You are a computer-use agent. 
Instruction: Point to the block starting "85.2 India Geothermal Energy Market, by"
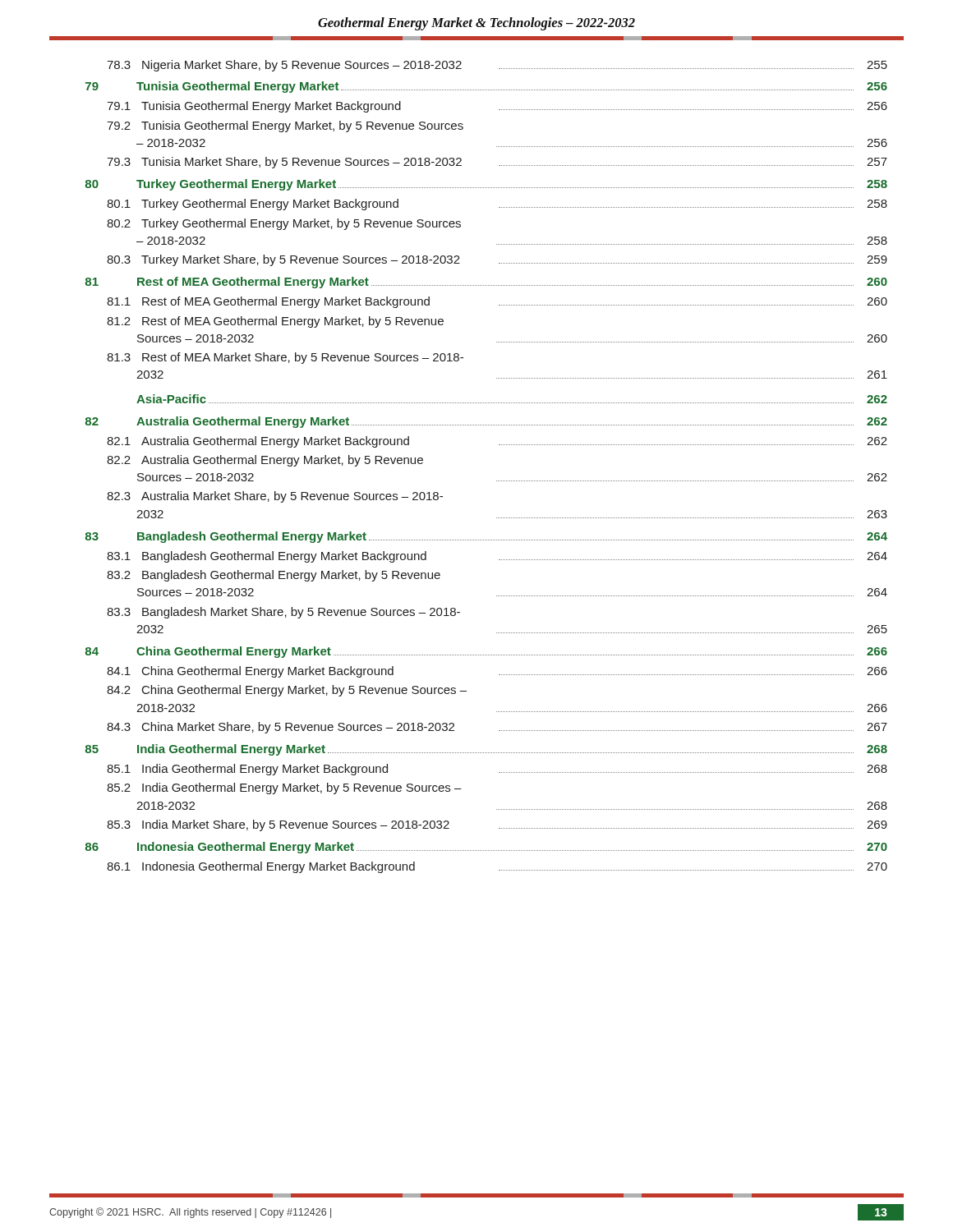[x=284, y=788]
